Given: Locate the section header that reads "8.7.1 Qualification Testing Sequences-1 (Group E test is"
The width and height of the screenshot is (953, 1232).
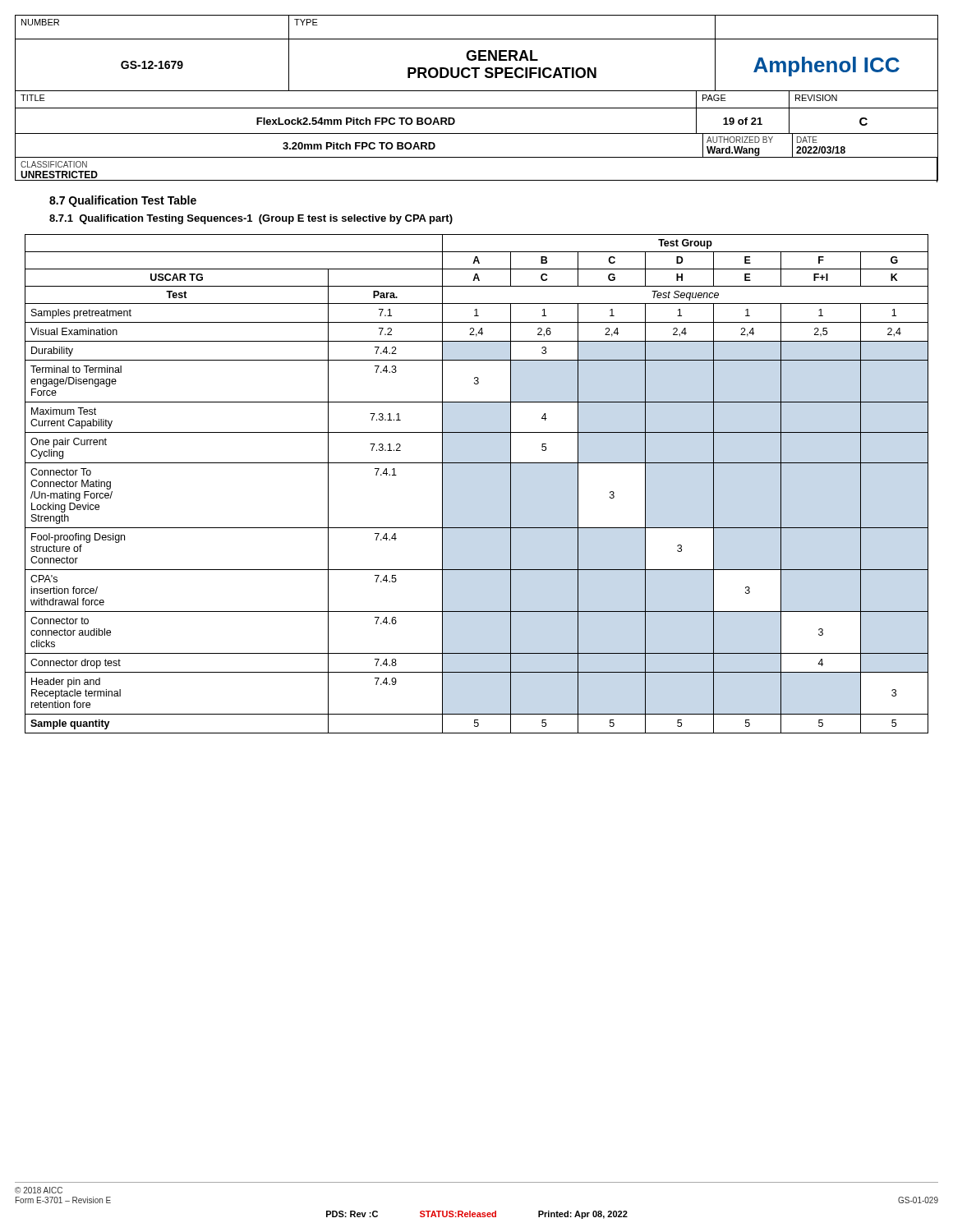Looking at the screenshot, I should click(251, 218).
